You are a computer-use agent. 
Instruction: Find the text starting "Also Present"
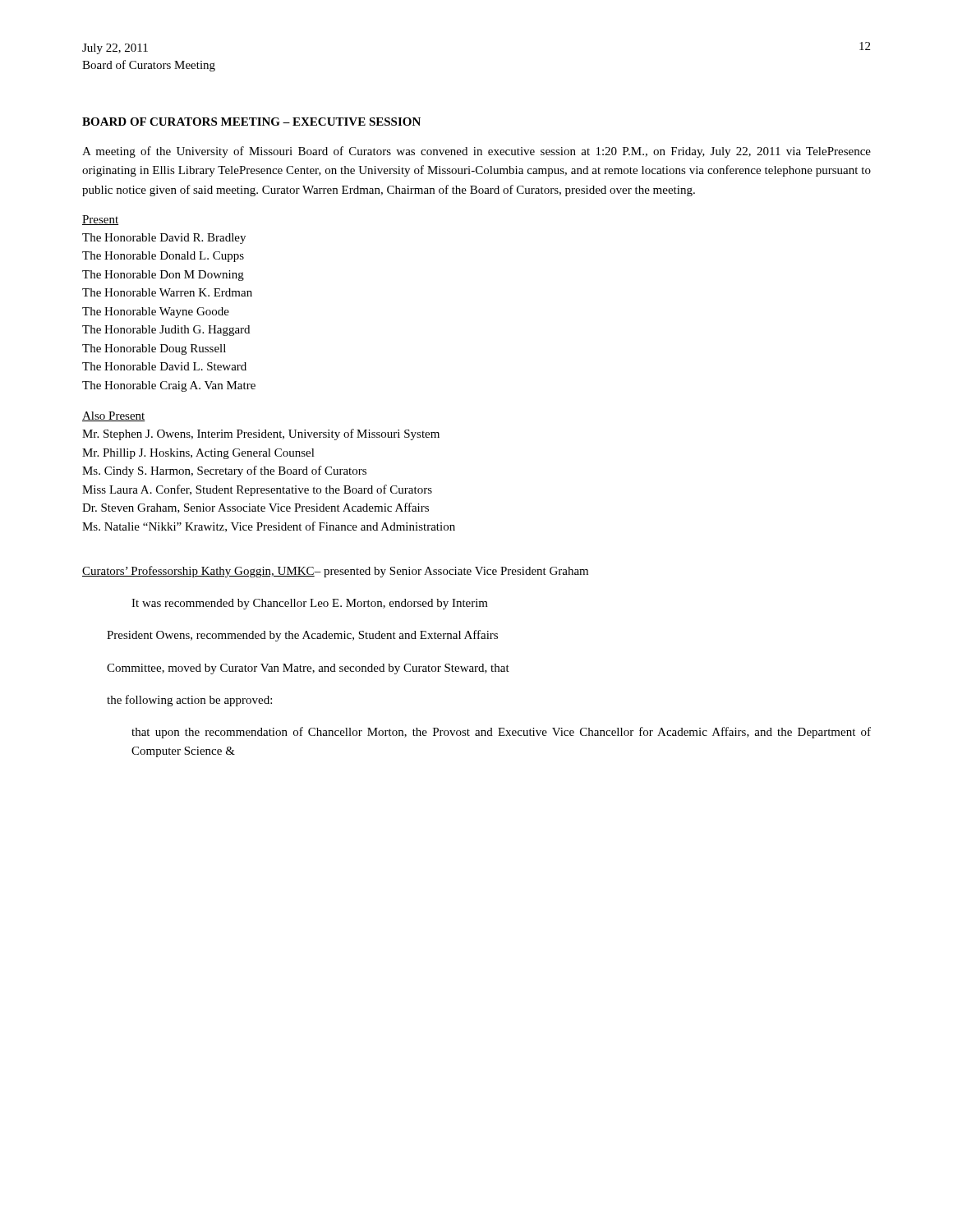[113, 416]
